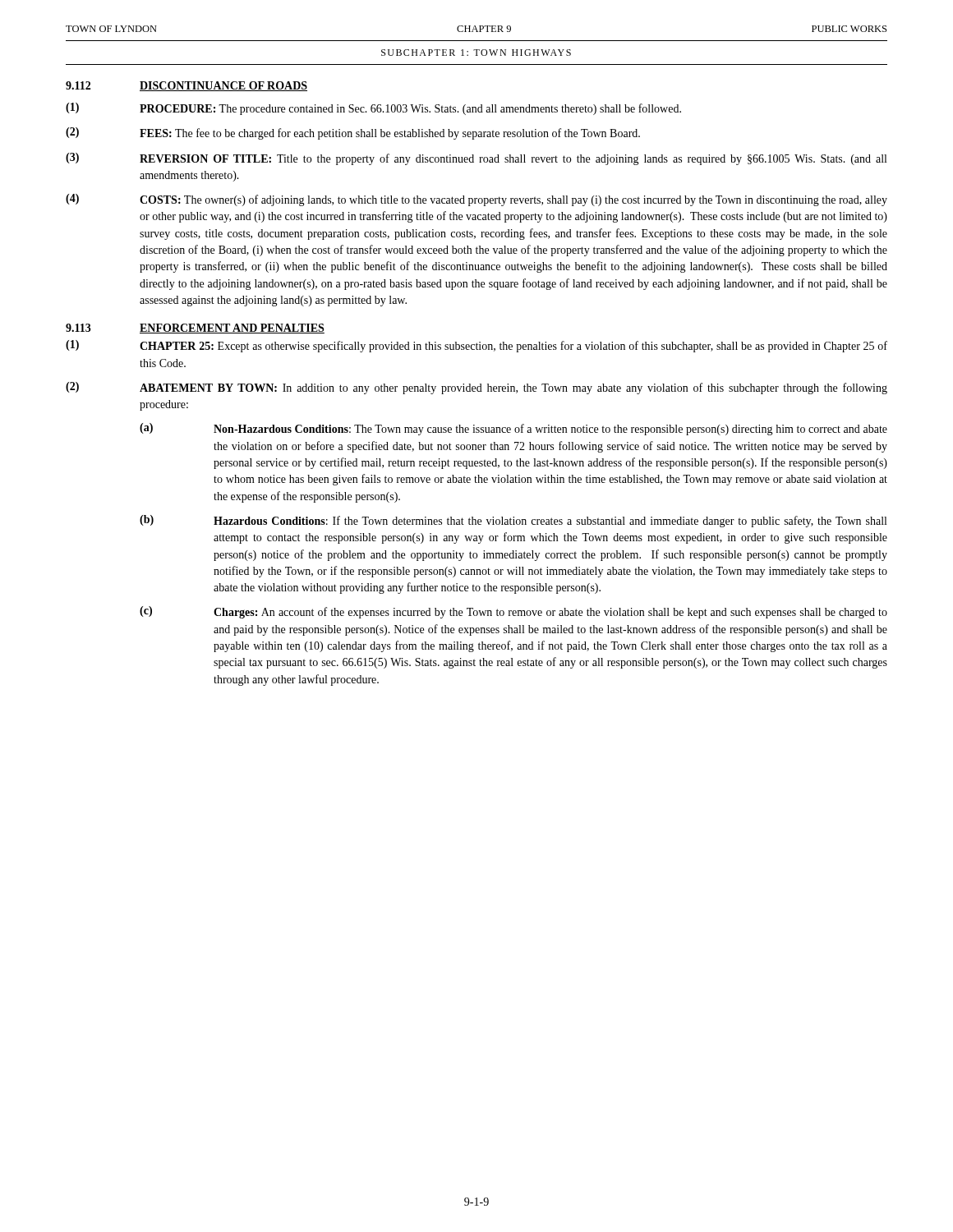The height and width of the screenshot is (1232, 953).
Task: Click on the list item that reads "(4) COSTS: The owner(s)"
Action: pos(476,251)
